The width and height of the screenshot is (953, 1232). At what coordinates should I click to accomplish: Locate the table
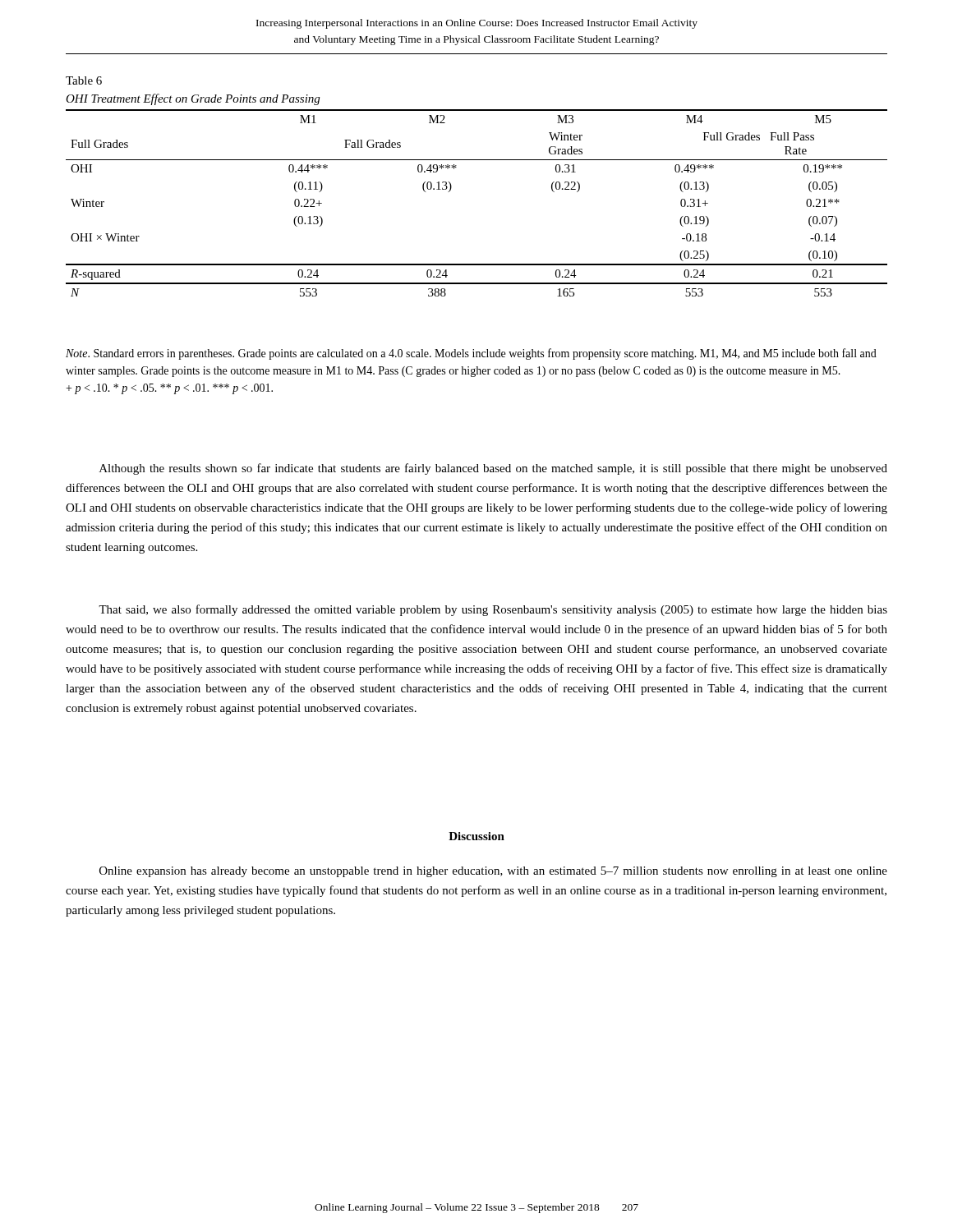(476, 197)
